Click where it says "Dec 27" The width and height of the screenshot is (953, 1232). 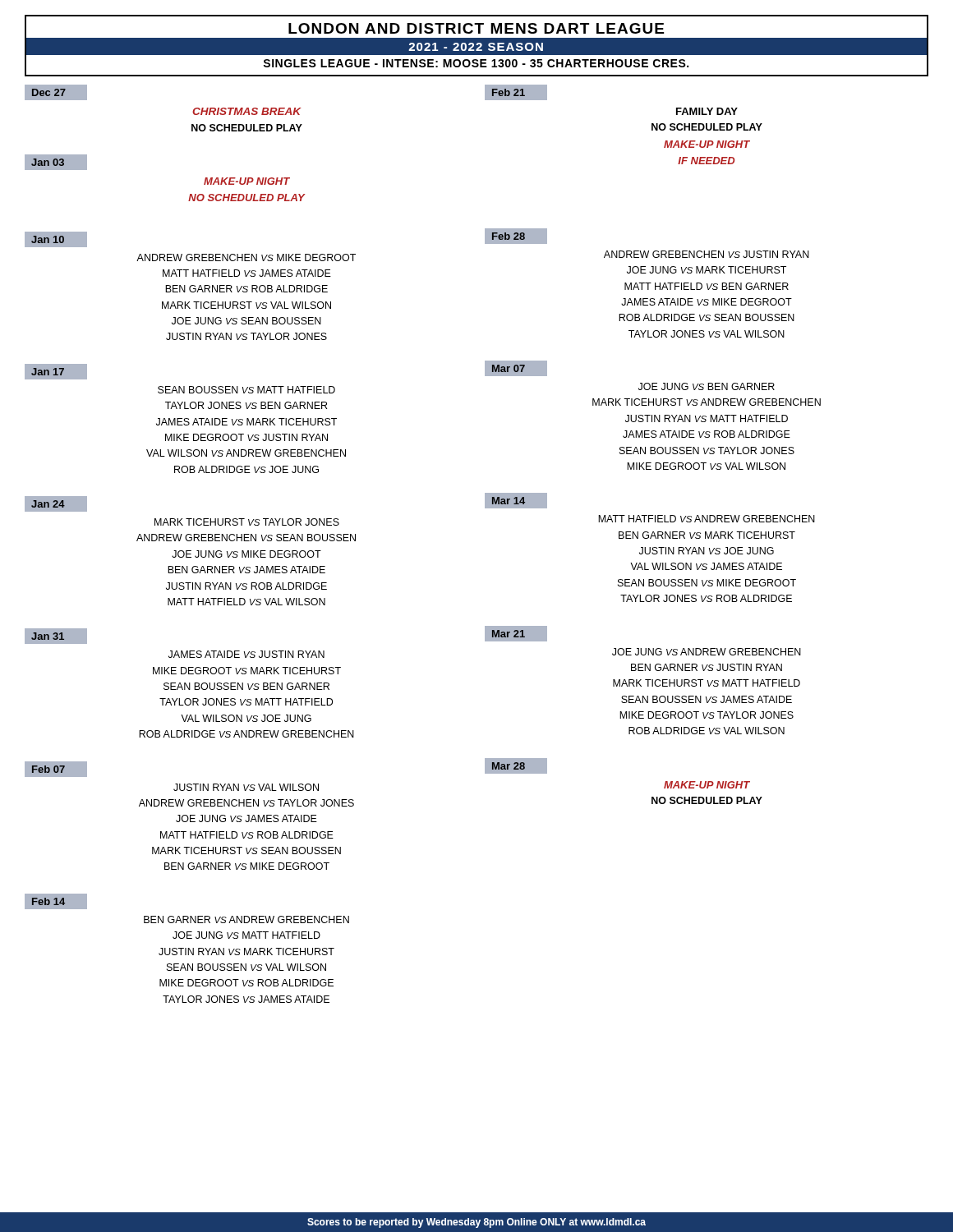tap(48, 92)
